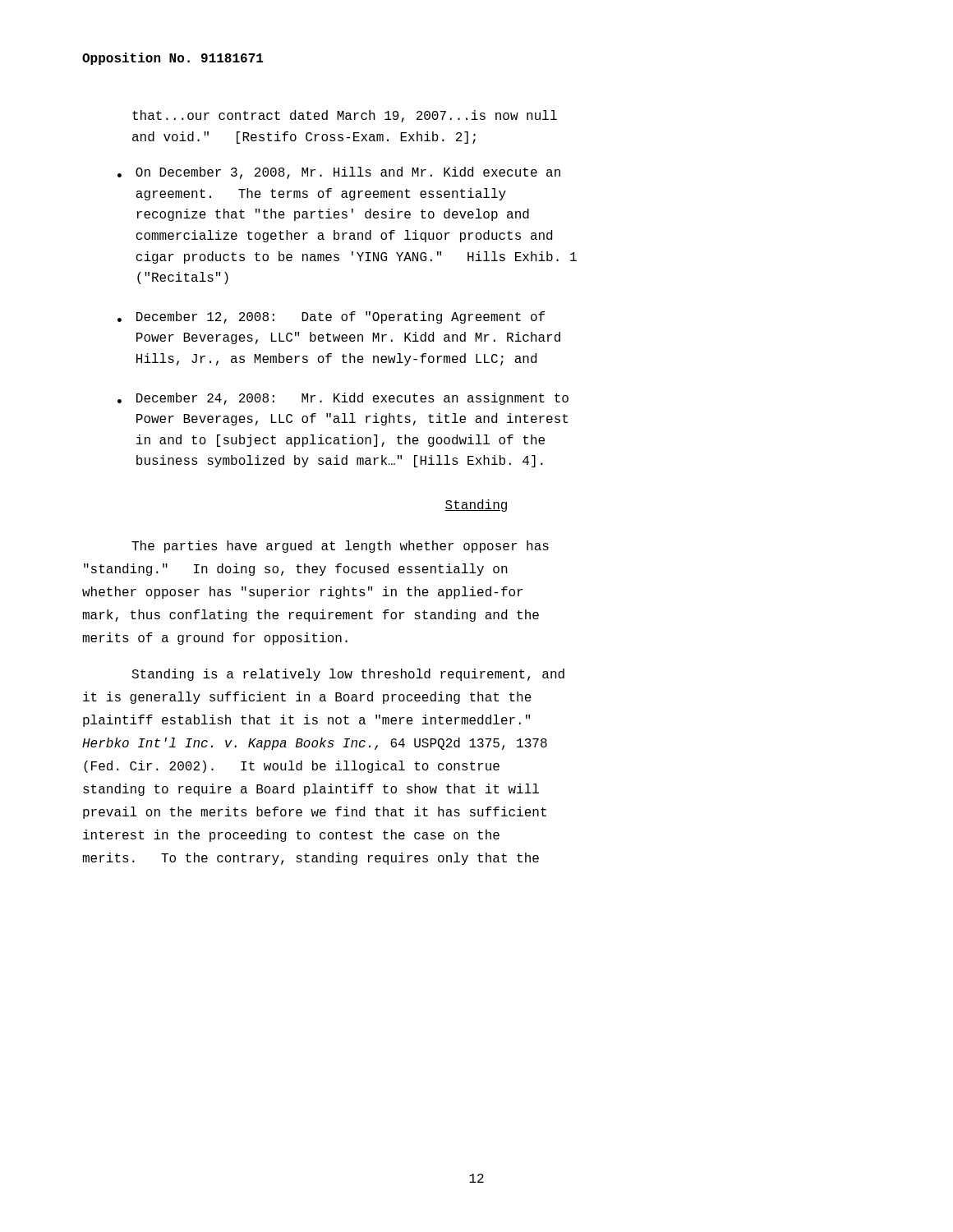Find the passage starting "that...our contract dated March 19, 2007...is now null"
The height and width of the screenshot is (1232, 953).
[344, 127]
